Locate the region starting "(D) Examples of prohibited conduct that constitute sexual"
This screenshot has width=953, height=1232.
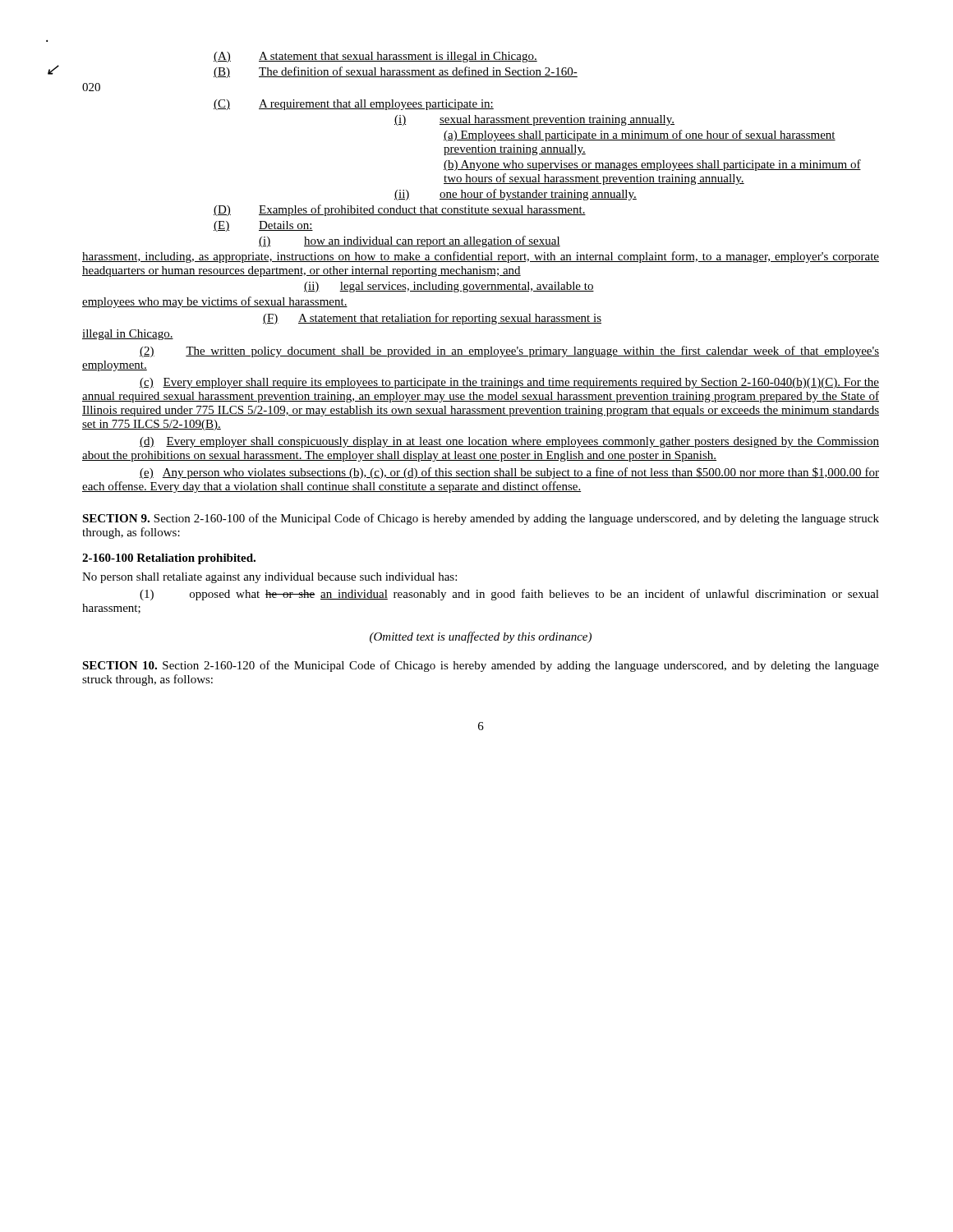[546, 210]
